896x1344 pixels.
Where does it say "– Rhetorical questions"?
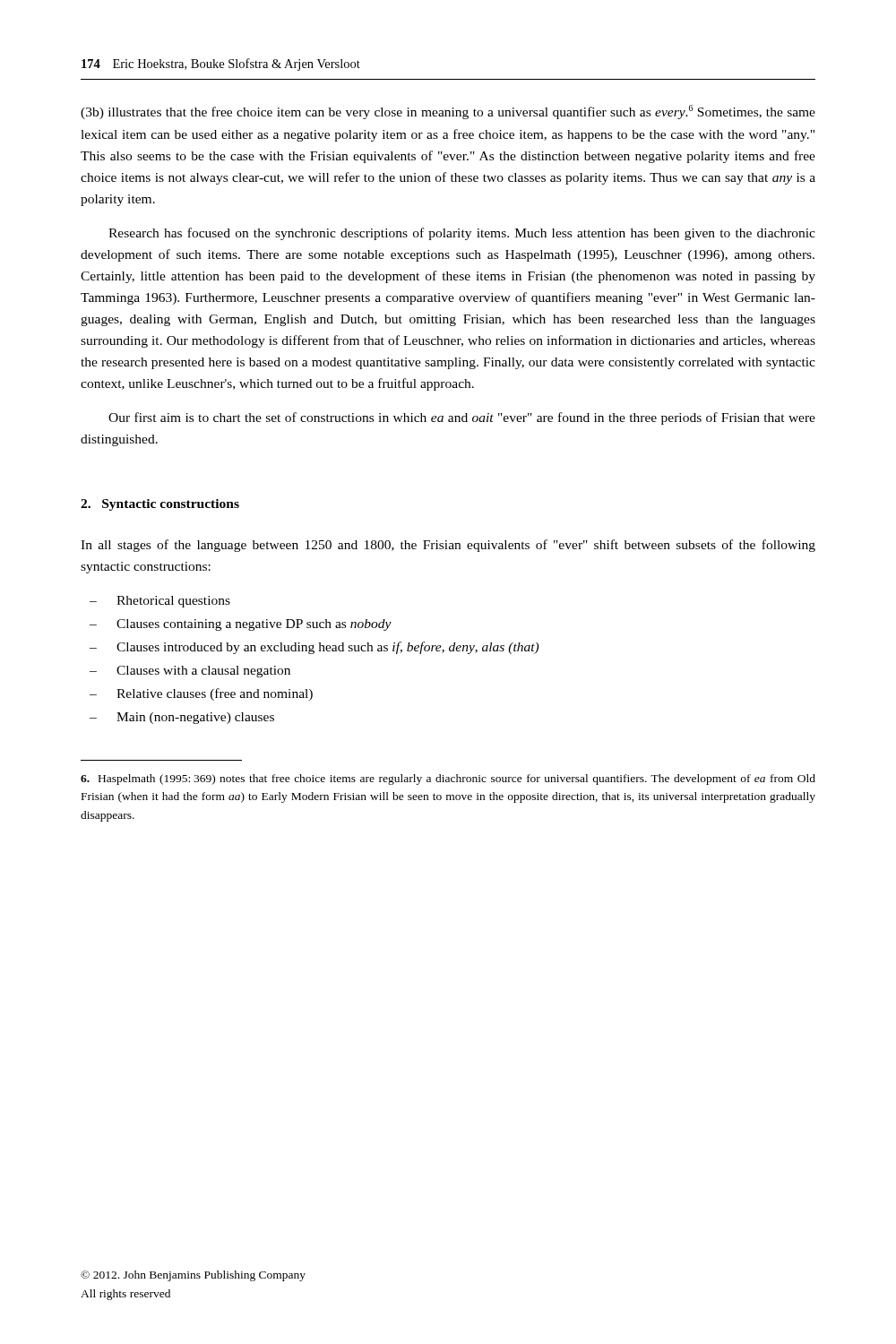pos(160,602)
